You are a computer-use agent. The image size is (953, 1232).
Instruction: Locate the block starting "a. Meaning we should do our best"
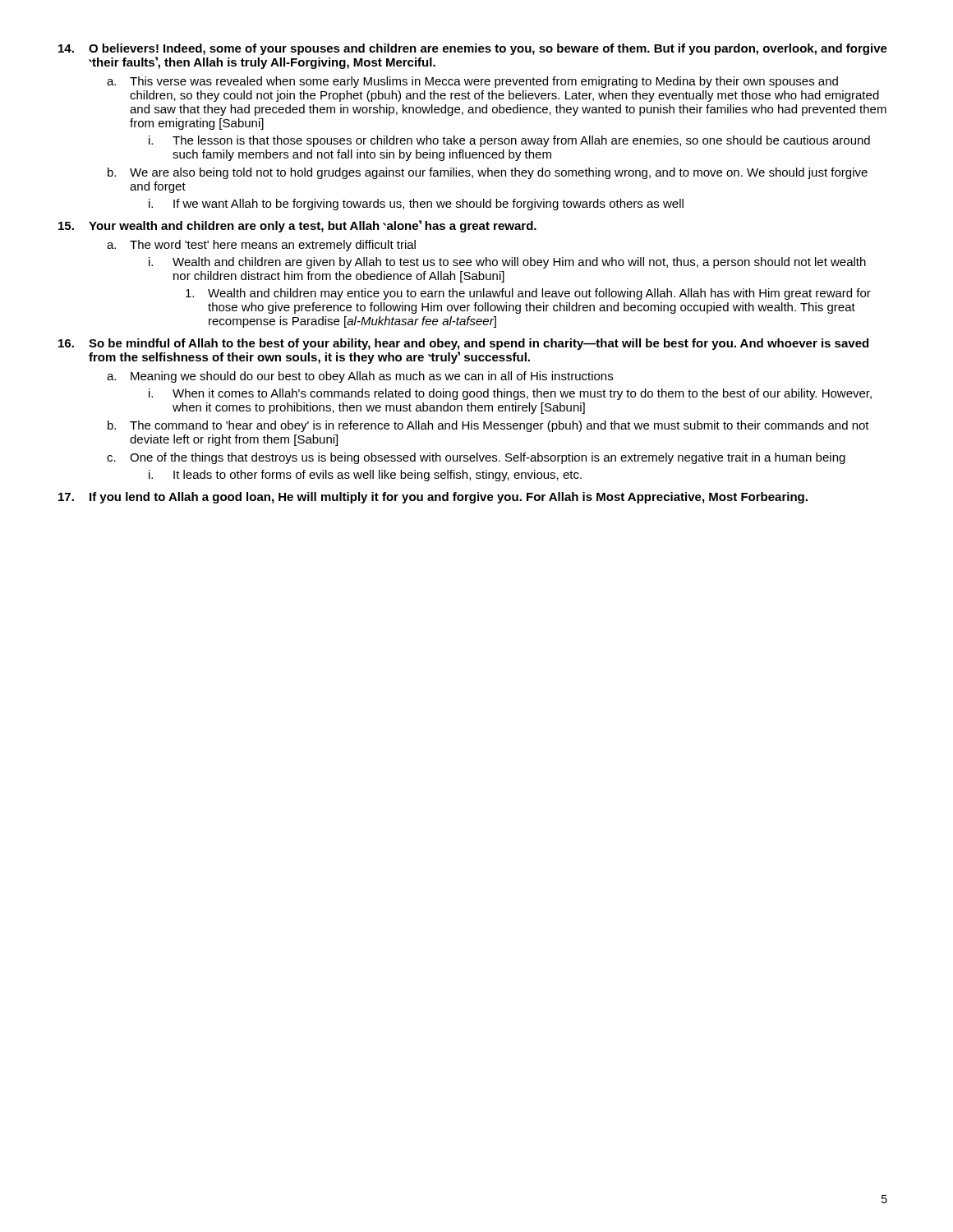pyautogui.click(x=497, y=376)
